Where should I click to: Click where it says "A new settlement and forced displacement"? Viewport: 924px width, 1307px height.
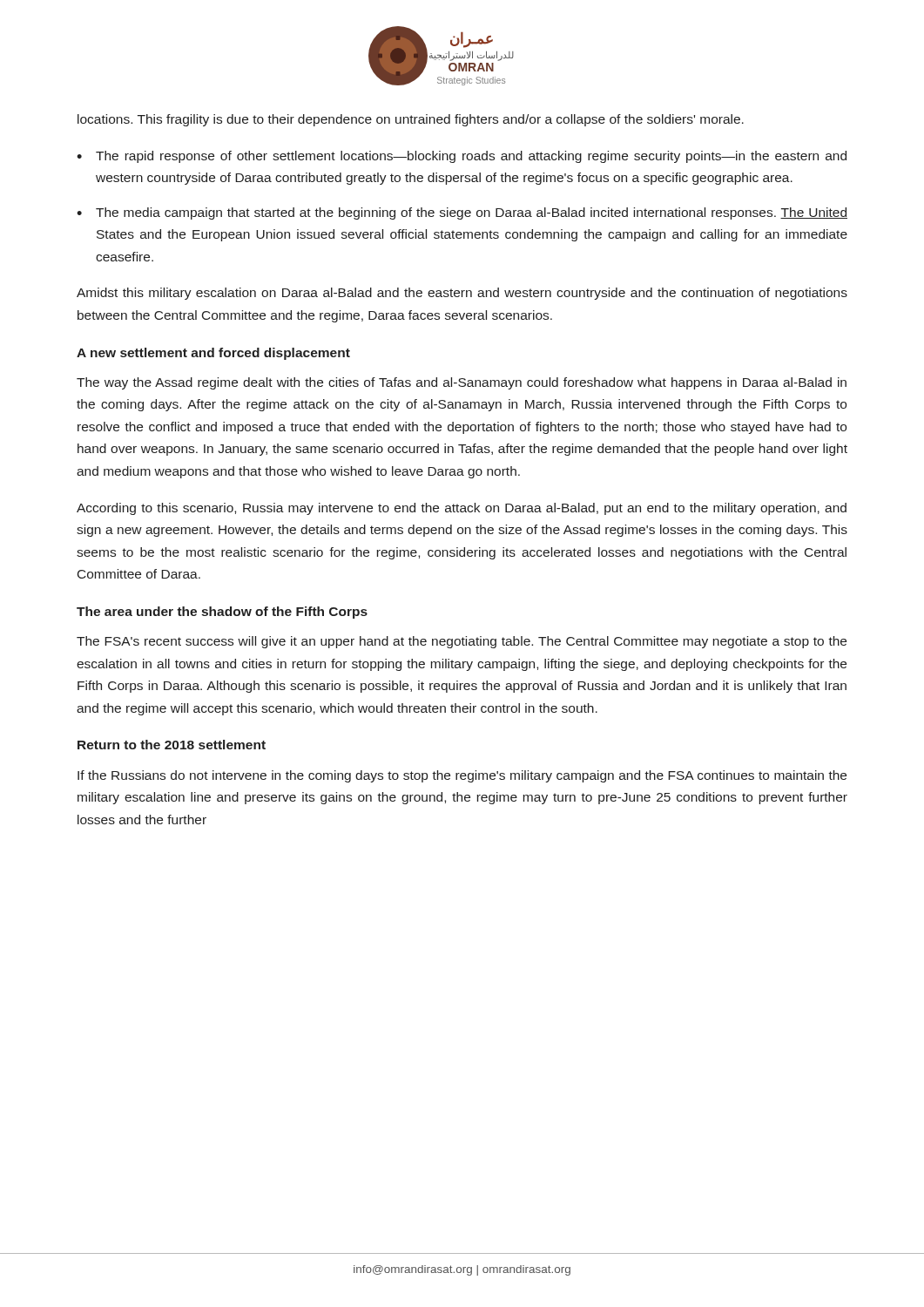click(213, 352)
